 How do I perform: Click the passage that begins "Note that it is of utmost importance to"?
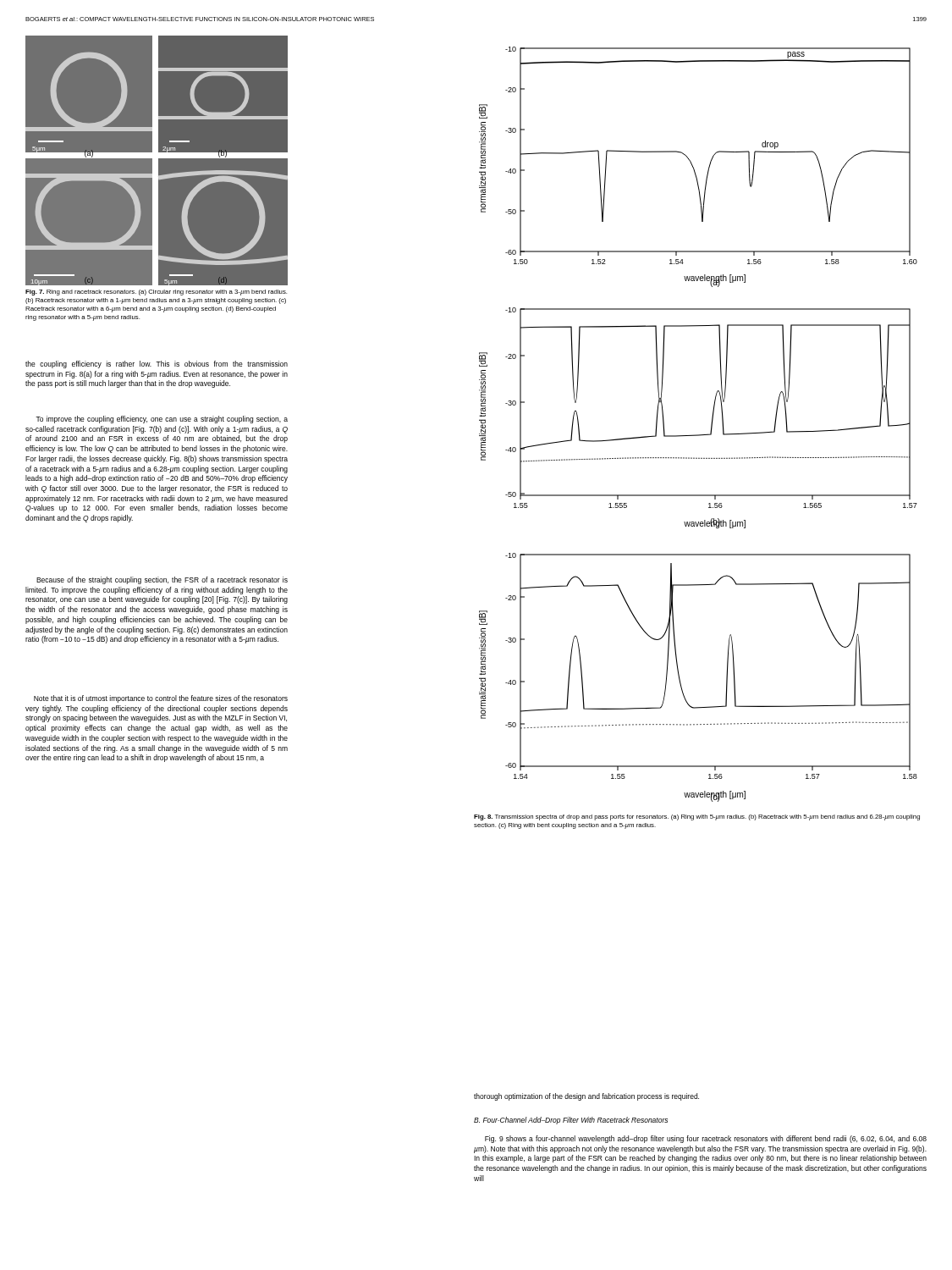[157, 728]
